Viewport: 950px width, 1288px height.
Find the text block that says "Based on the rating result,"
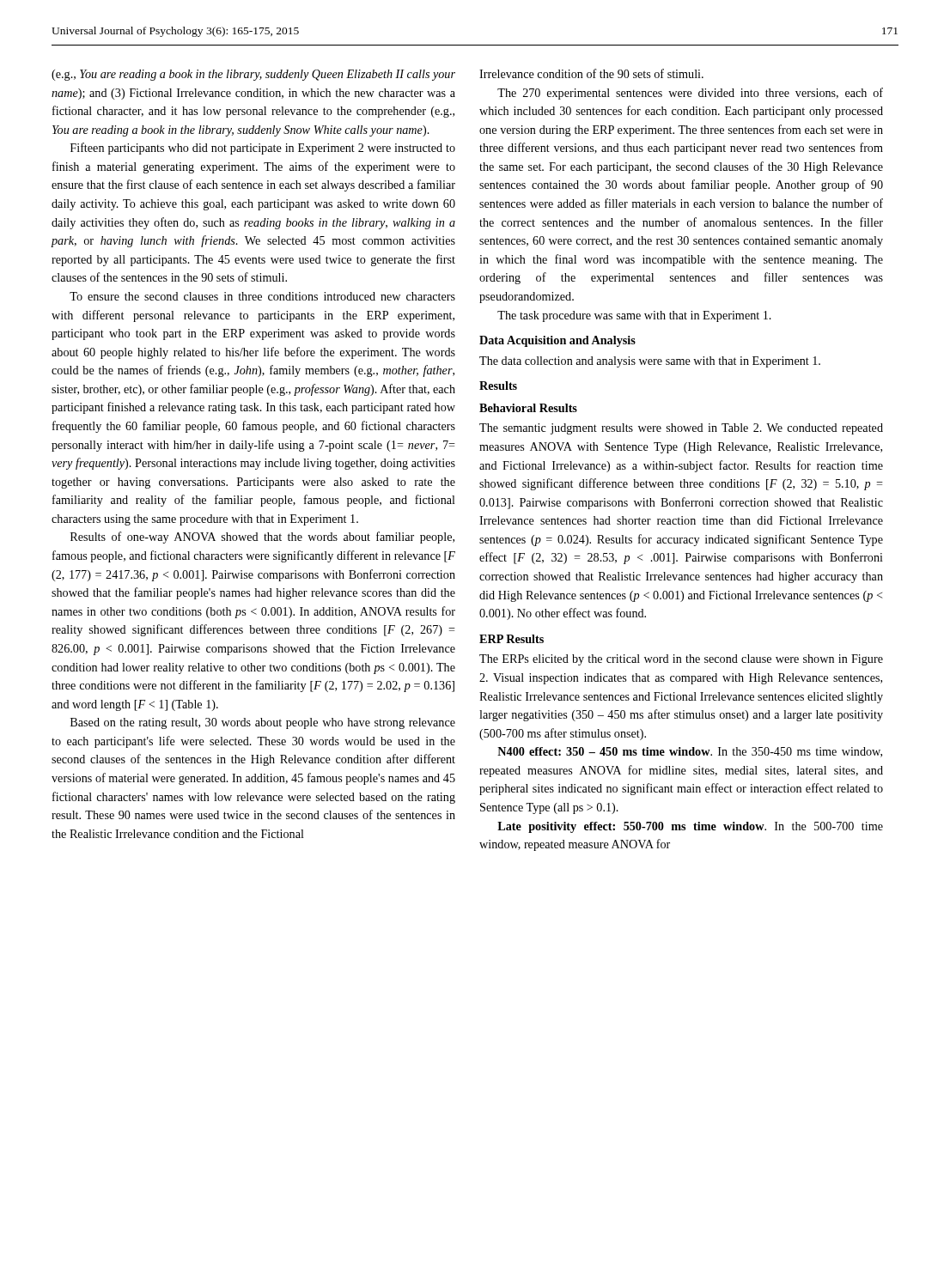click(253, 779)
